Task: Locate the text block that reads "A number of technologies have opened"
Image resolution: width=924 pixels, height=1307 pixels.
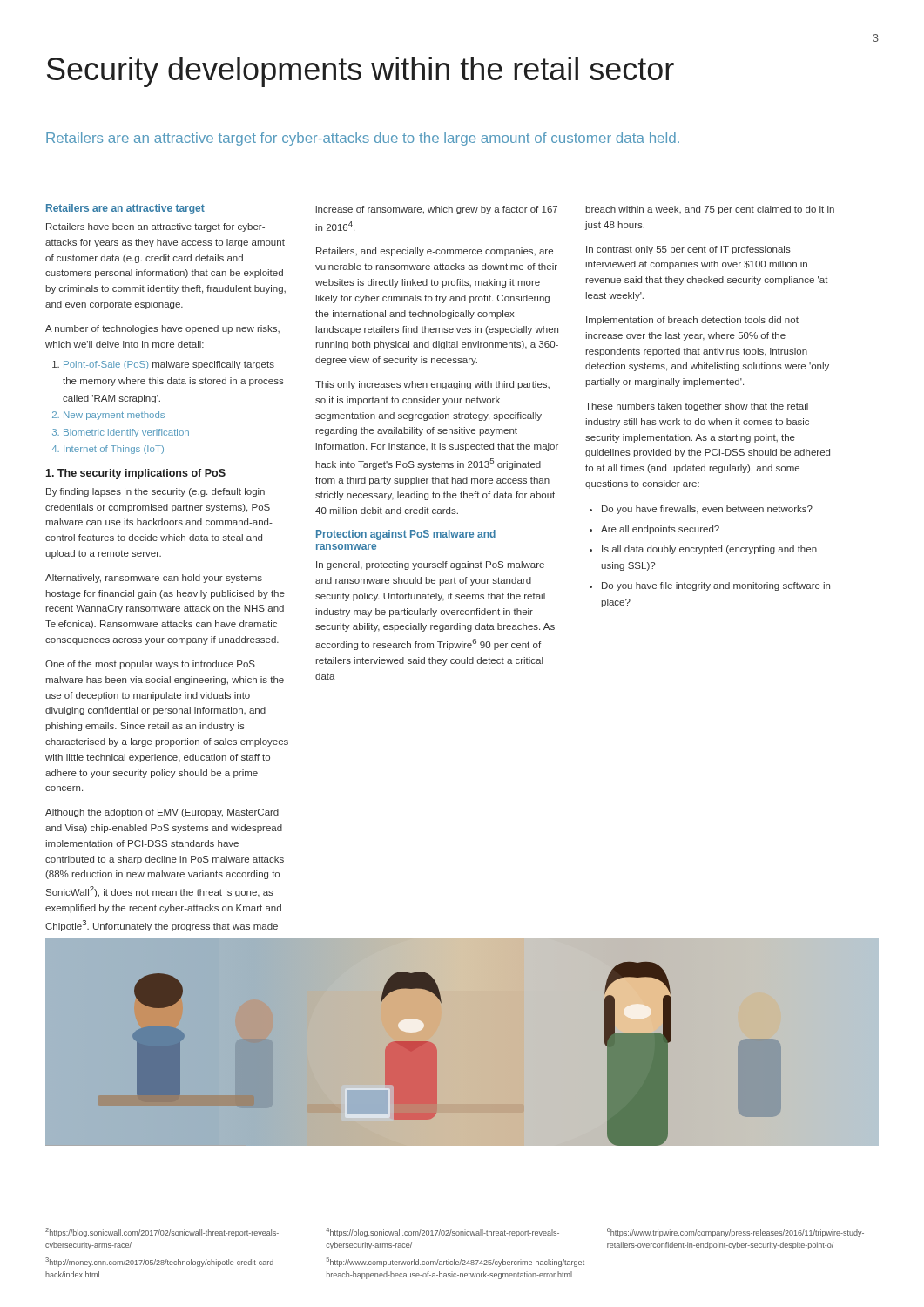Action: [163, 336]
